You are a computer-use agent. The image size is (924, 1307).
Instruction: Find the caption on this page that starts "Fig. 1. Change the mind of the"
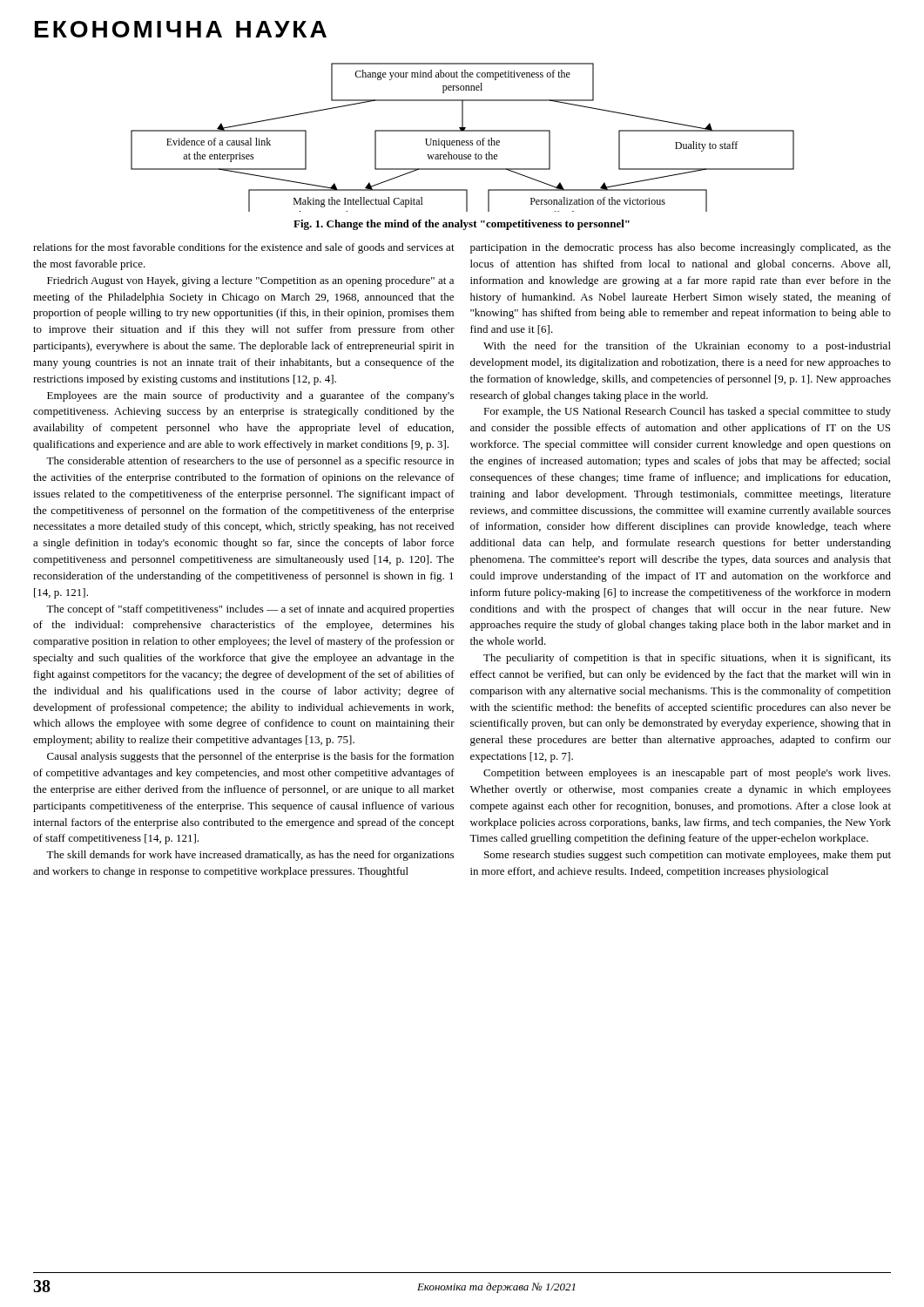[x=462, y=223]
